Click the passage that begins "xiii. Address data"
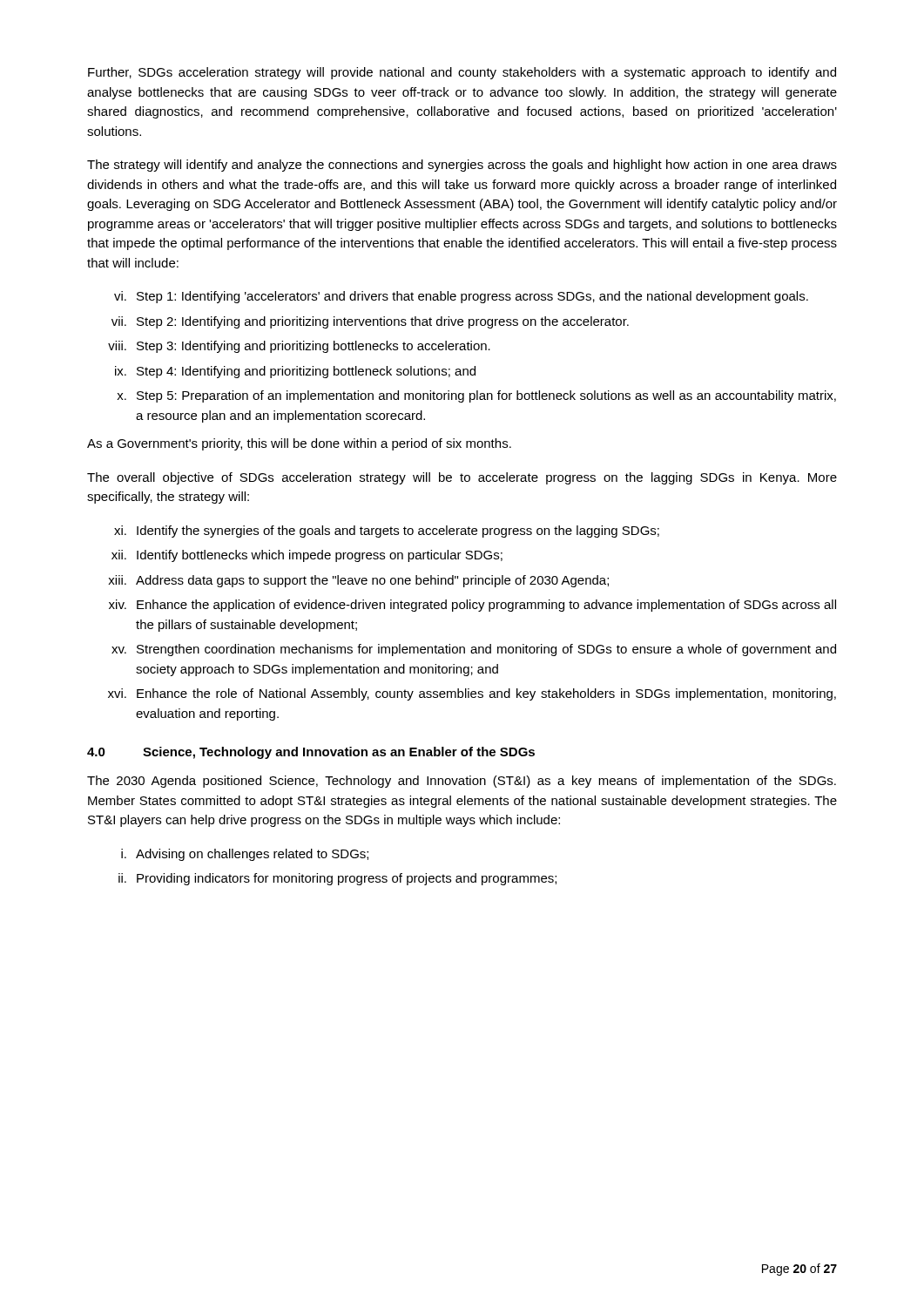The image size is (924, 1307). pyautogui.click(x=462, y=580)
